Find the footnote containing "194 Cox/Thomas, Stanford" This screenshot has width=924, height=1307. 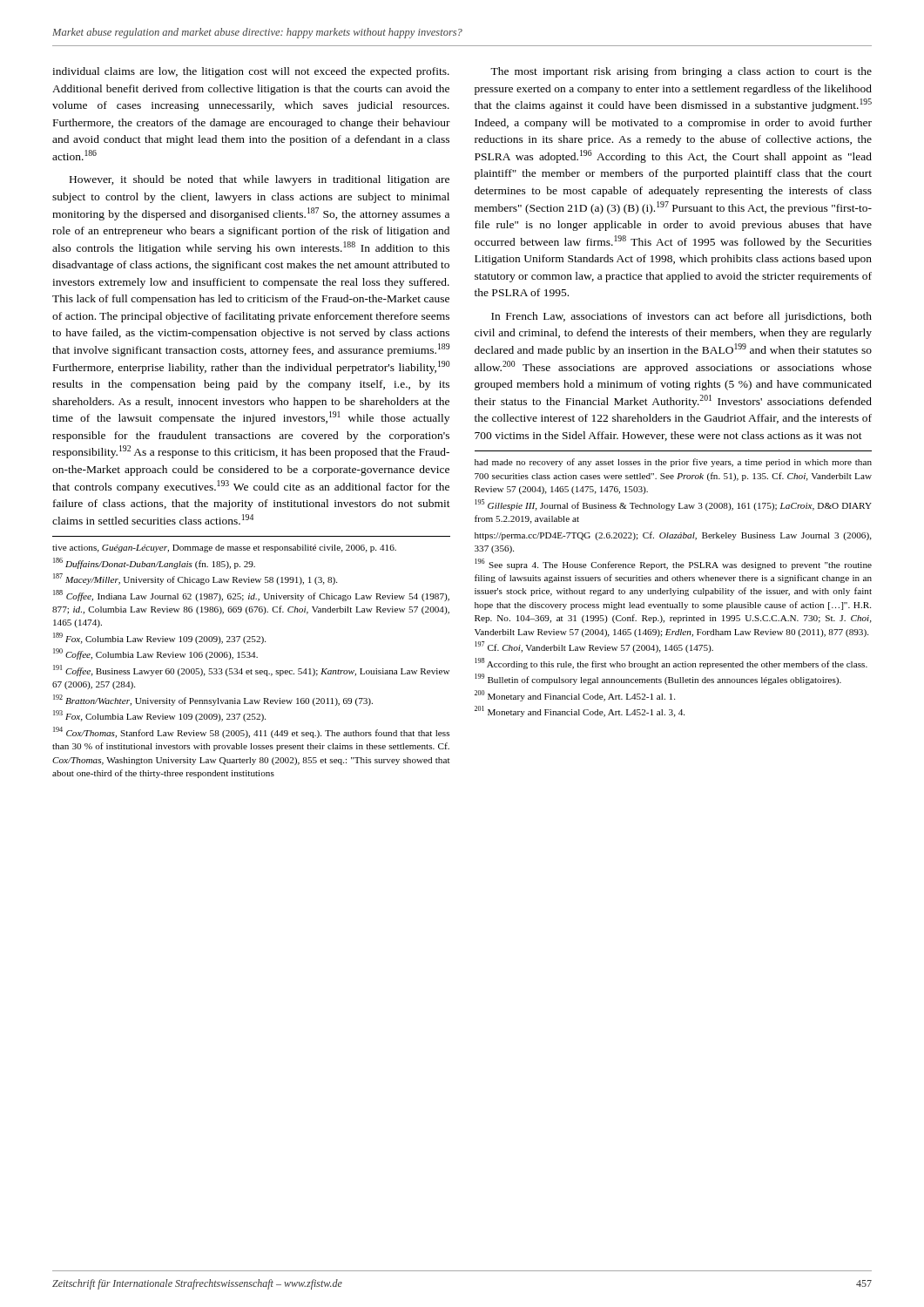click(x=251, y=753)
